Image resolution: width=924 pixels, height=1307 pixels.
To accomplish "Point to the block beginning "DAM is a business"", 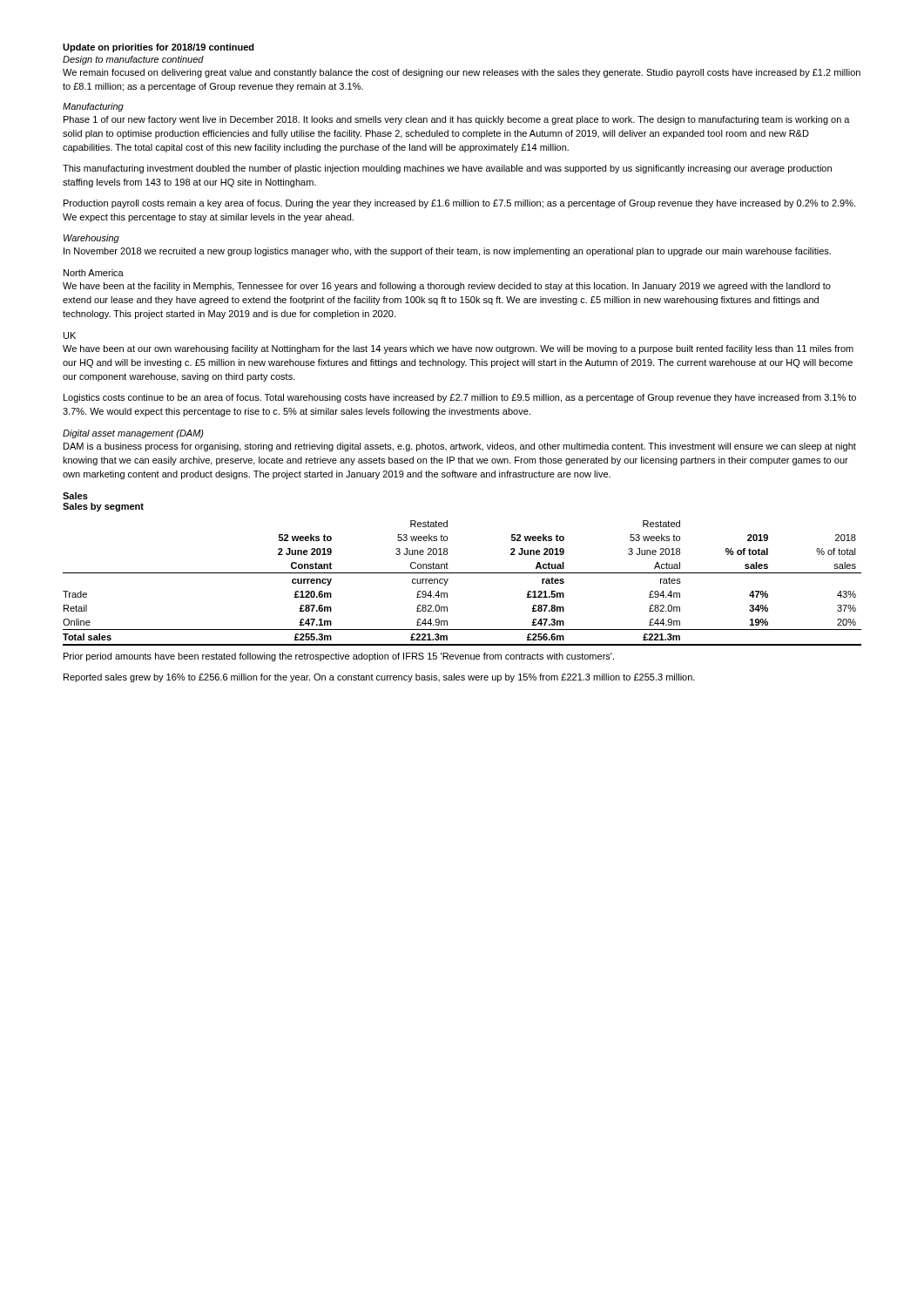I will point(459,460).
